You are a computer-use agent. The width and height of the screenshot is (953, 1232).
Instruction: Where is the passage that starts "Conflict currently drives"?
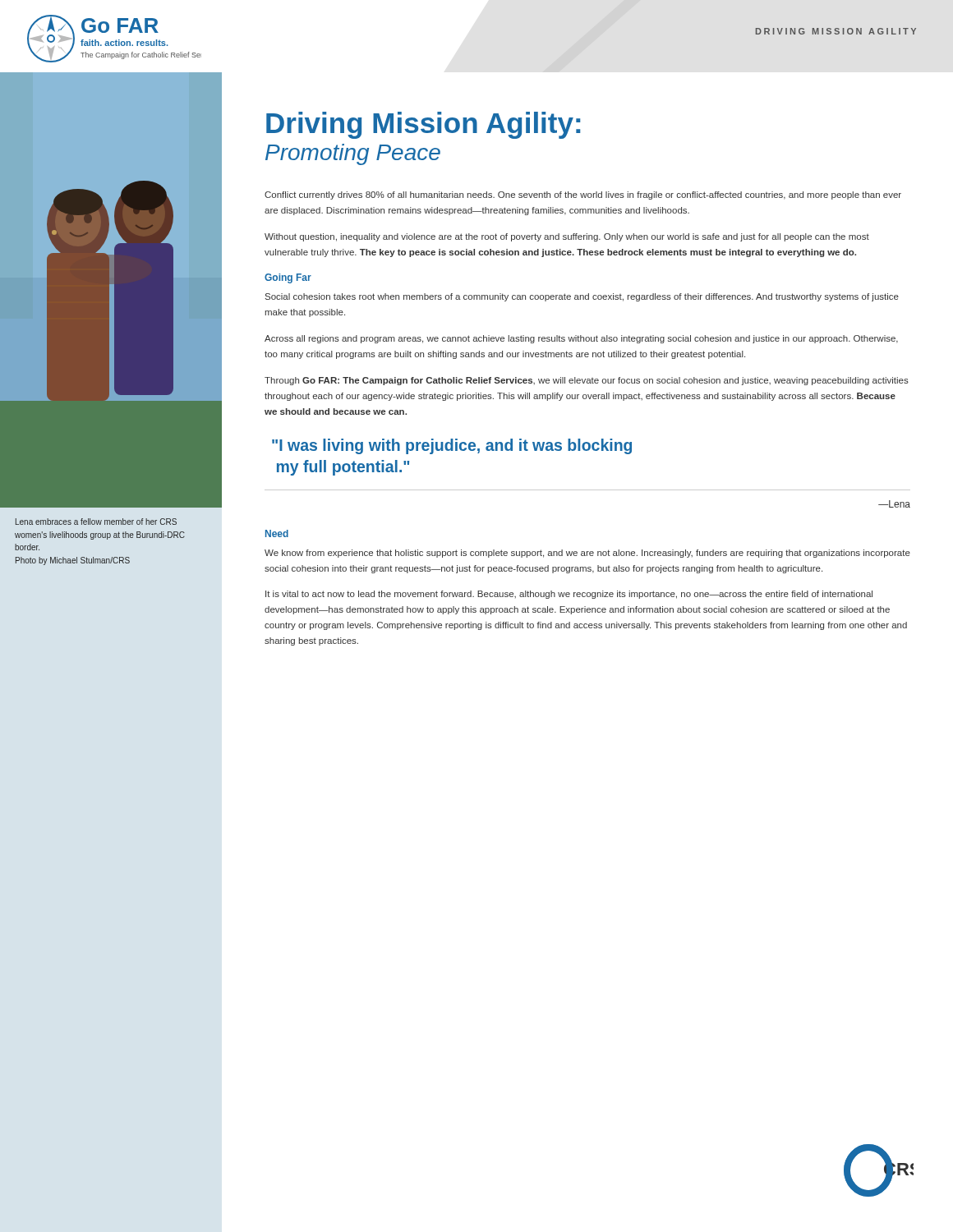(583, 203)
